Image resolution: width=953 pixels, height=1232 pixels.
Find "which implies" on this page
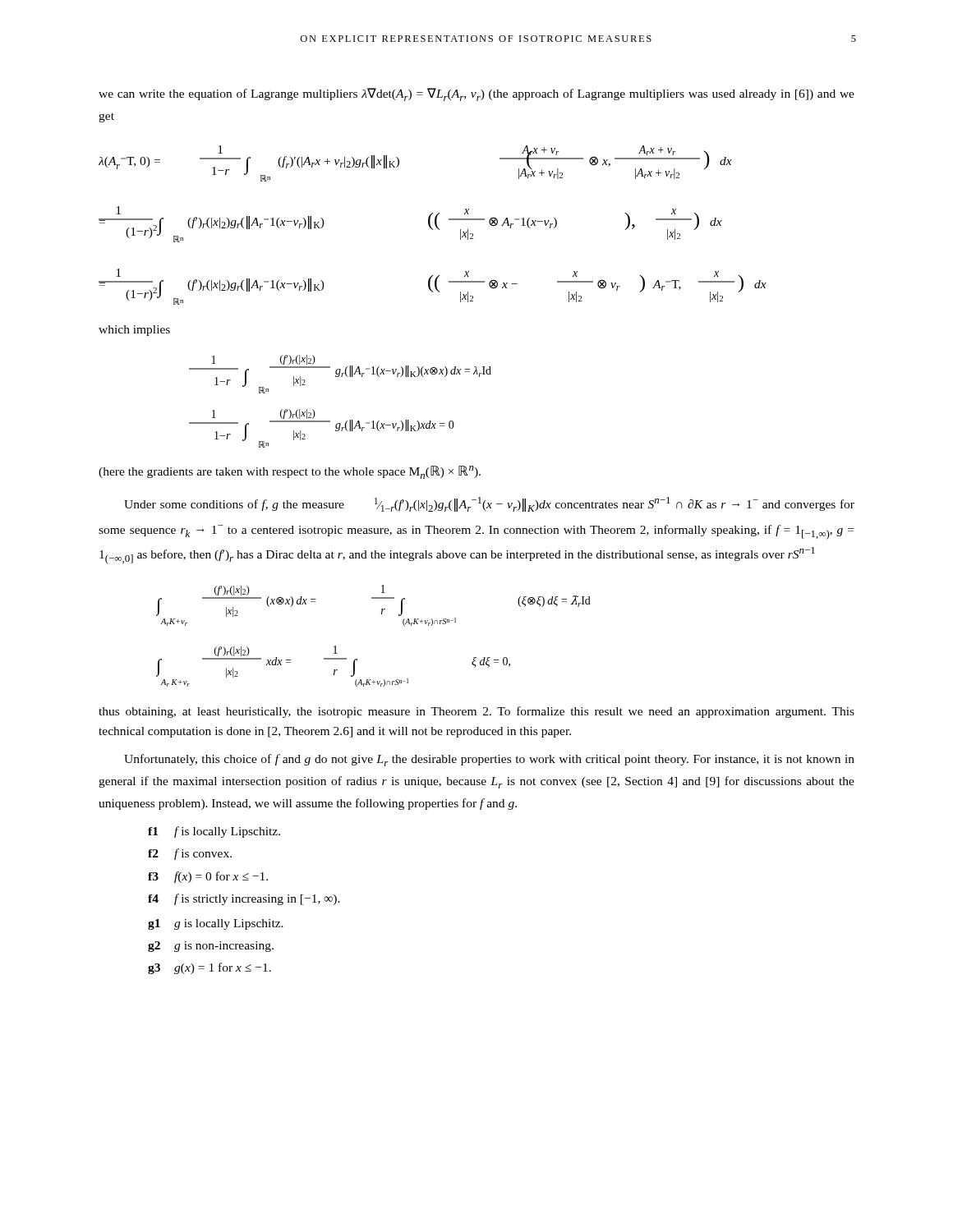[134, 331]
